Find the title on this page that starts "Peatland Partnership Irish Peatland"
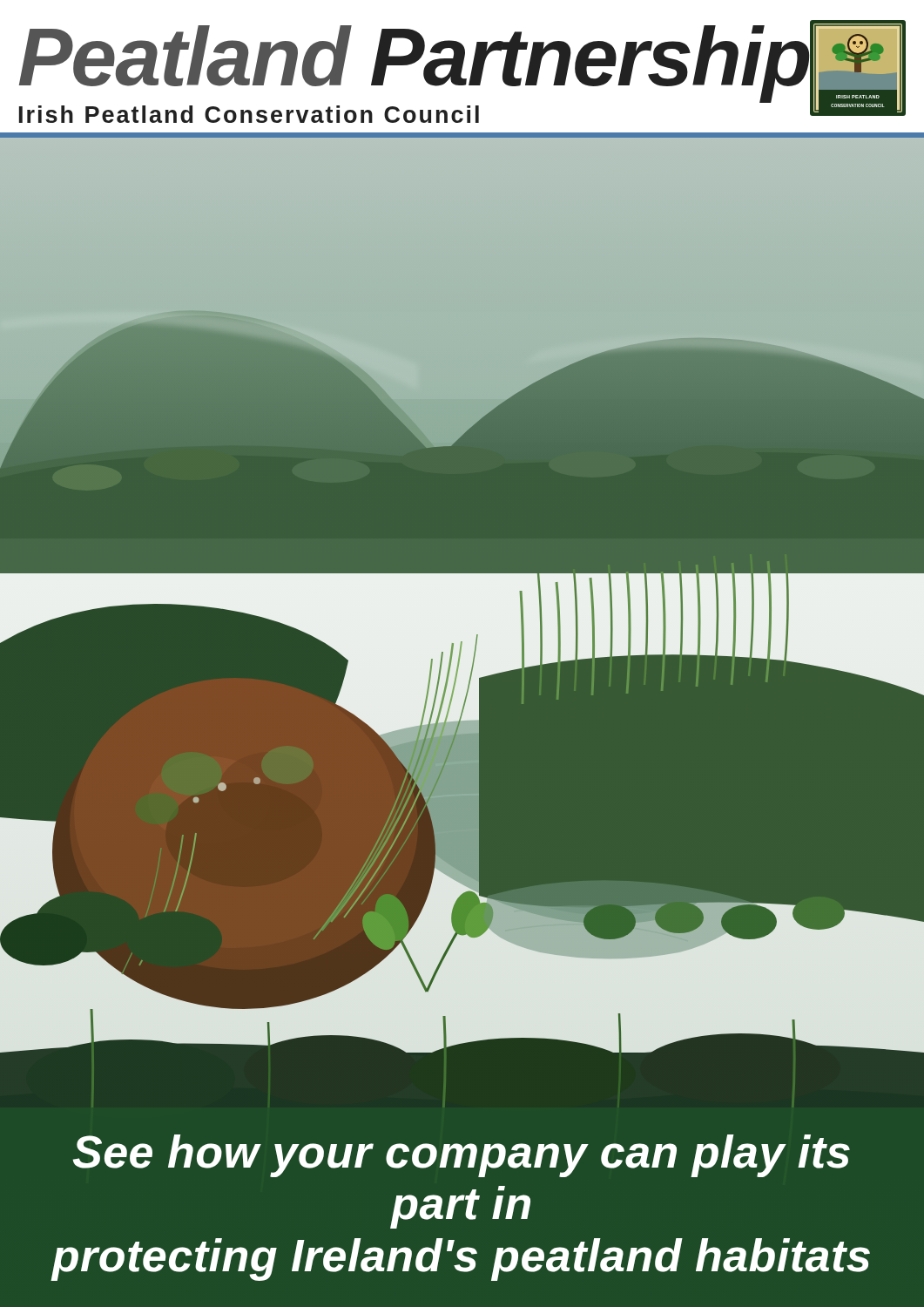Viewport: 924px width, 1307px height. [414, 72]
